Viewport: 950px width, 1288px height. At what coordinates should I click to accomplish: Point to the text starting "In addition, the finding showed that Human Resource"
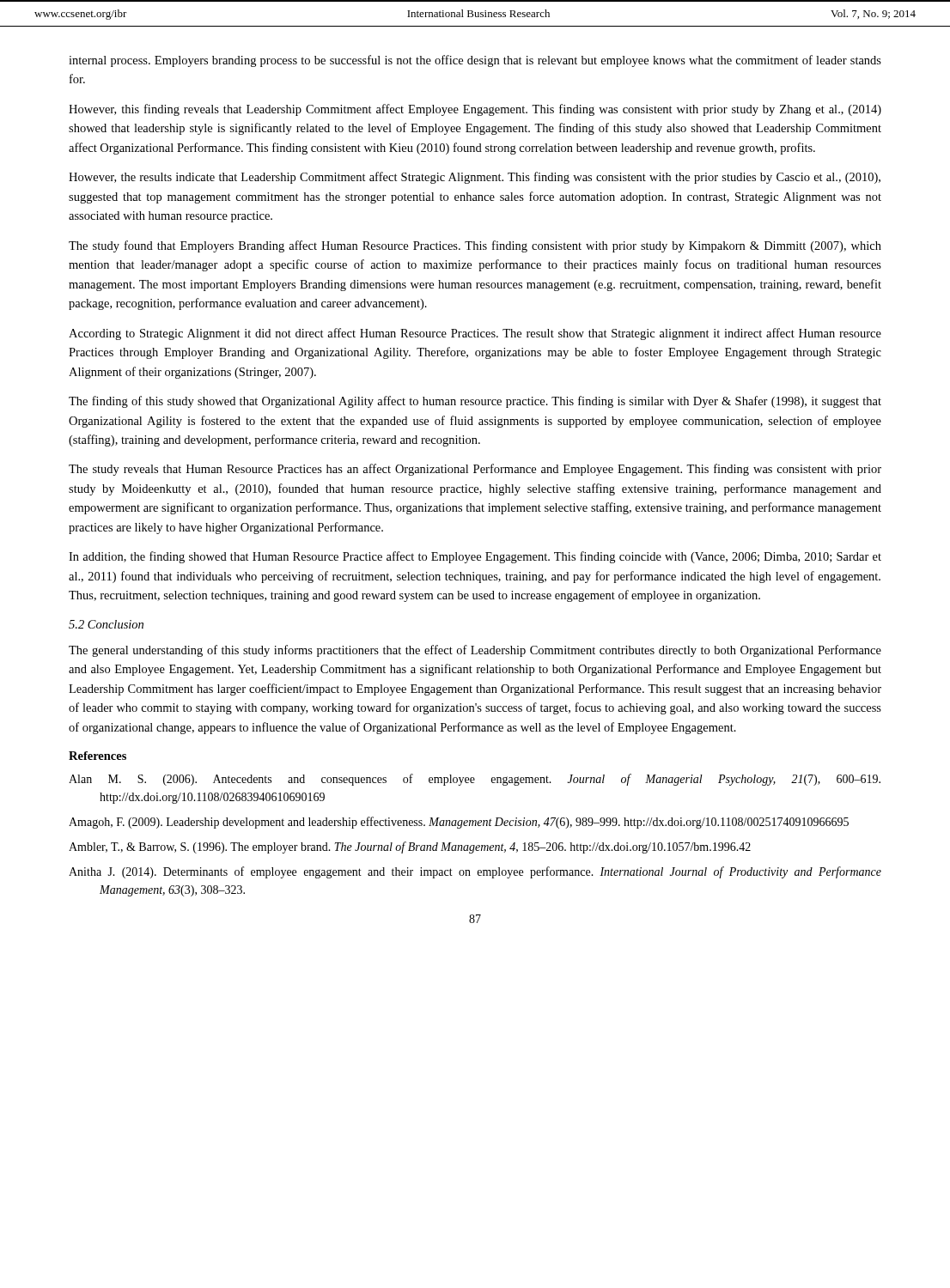(475, 576)
